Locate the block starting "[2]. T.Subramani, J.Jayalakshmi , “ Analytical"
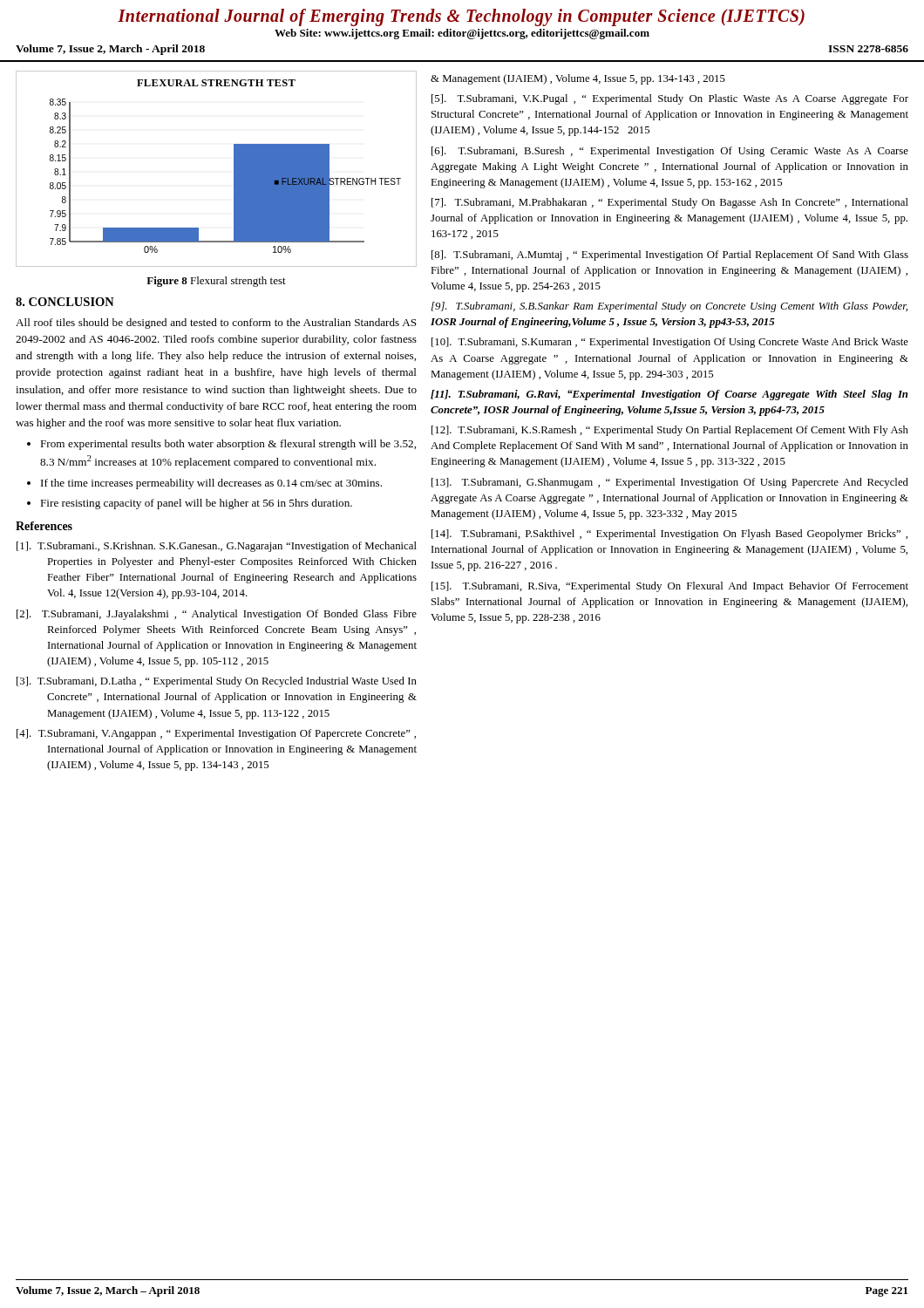The image size is (924, 1308). click(x=216, y=637)
